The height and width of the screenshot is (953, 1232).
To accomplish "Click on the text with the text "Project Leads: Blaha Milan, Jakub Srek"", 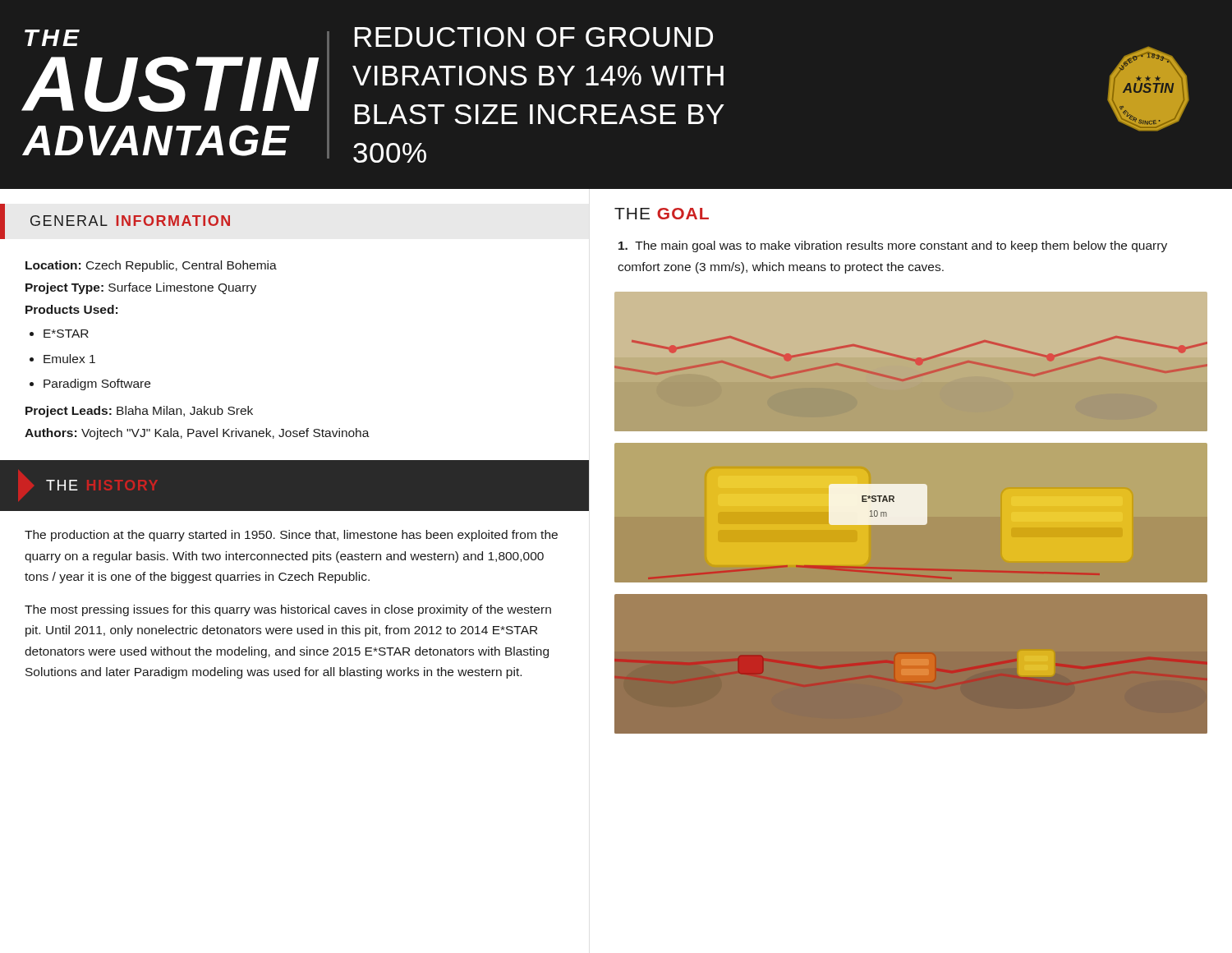I will [x=139, y=410].
